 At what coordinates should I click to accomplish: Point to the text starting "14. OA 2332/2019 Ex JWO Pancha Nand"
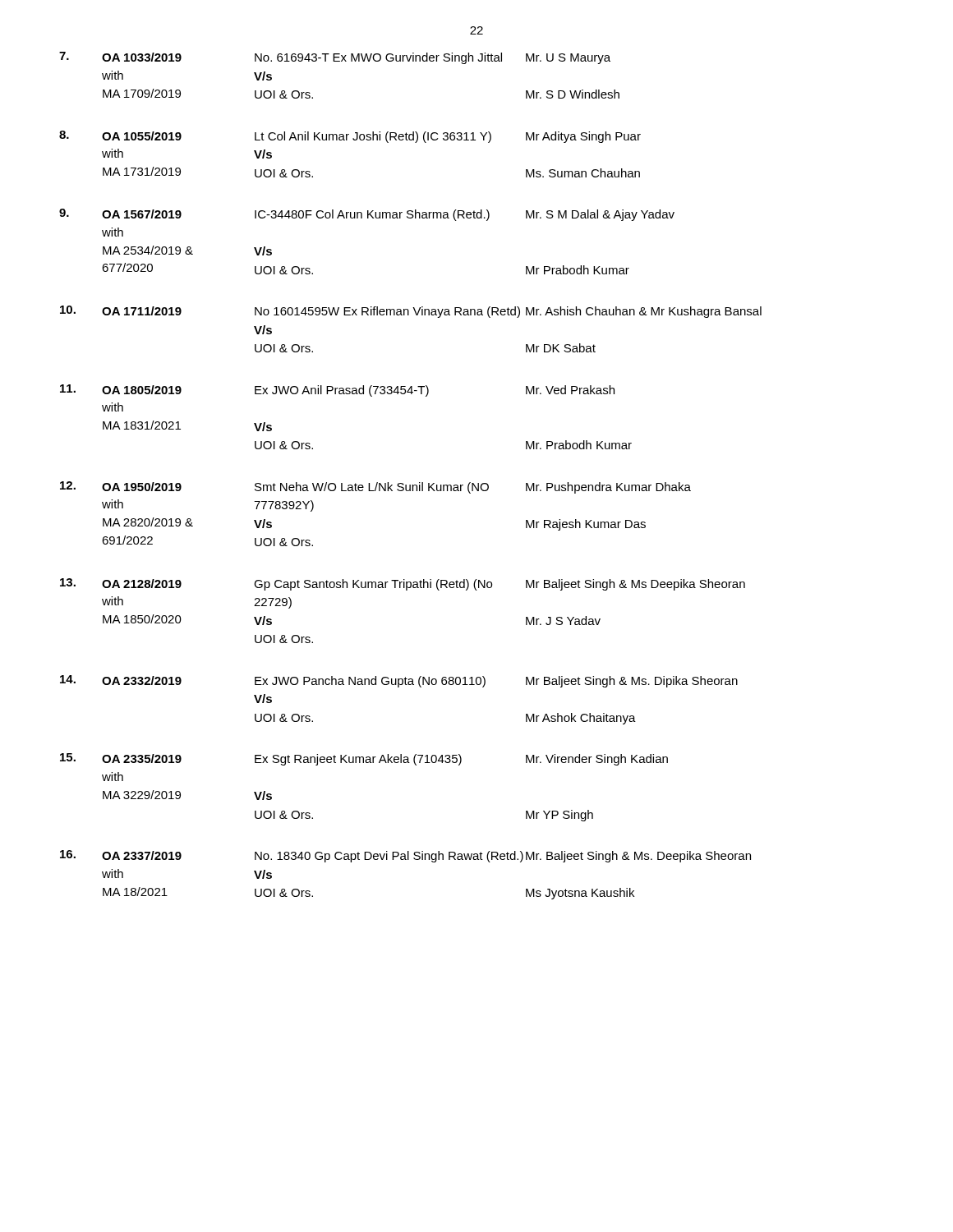399,681
